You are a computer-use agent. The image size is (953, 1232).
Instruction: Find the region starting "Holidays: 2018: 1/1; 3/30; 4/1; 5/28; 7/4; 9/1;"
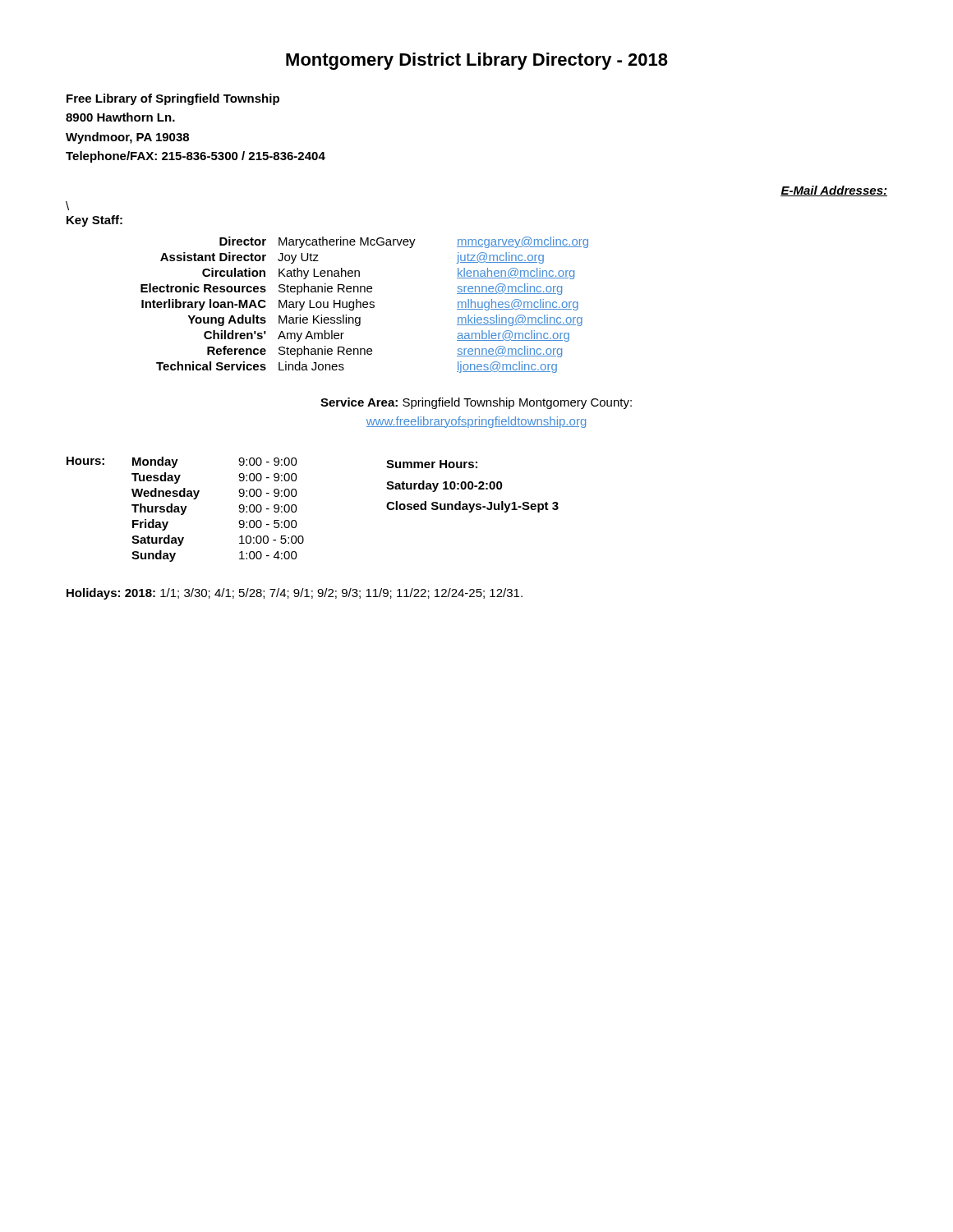[295, 593]
